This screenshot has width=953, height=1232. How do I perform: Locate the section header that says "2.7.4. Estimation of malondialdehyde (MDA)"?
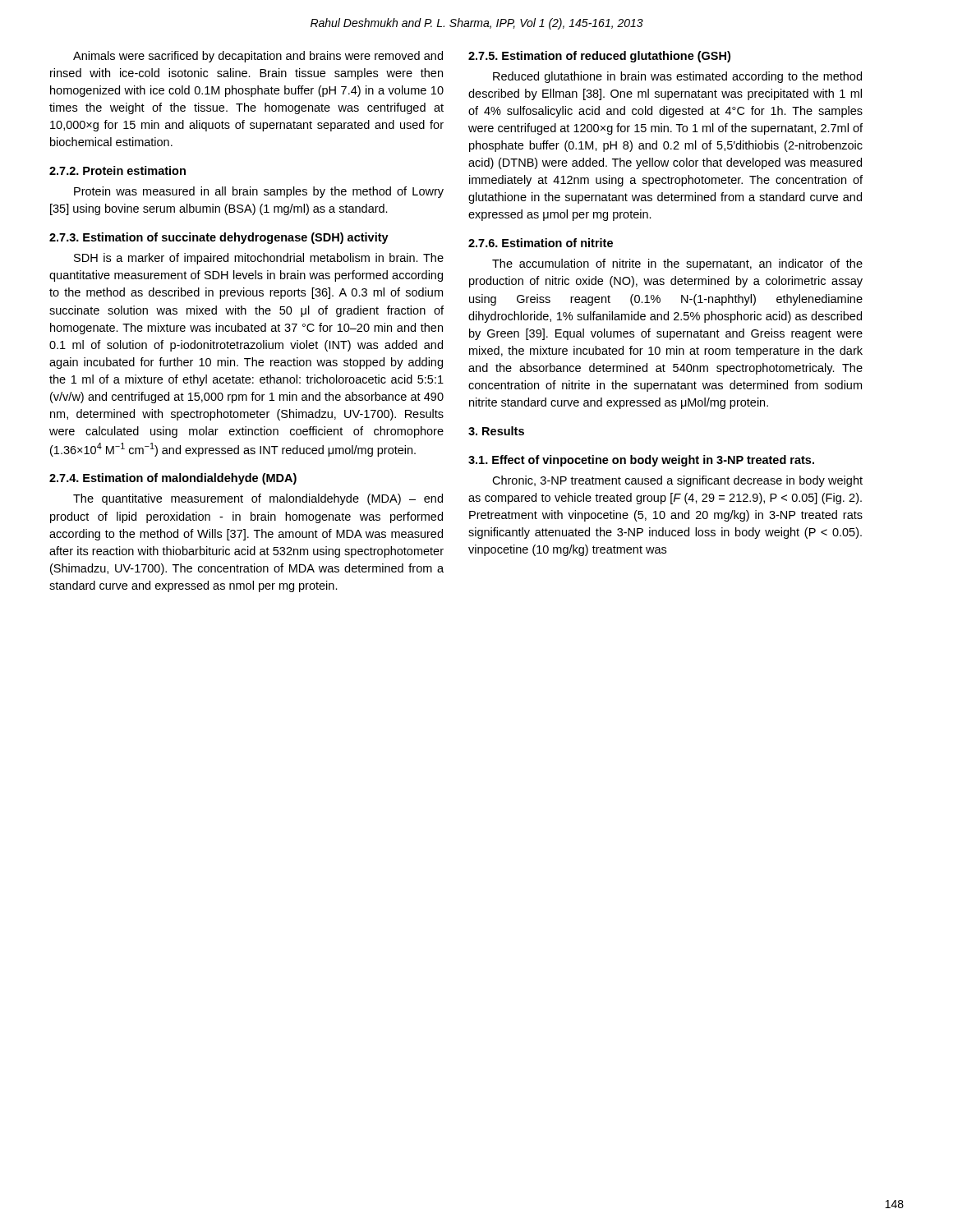point(173,478)
